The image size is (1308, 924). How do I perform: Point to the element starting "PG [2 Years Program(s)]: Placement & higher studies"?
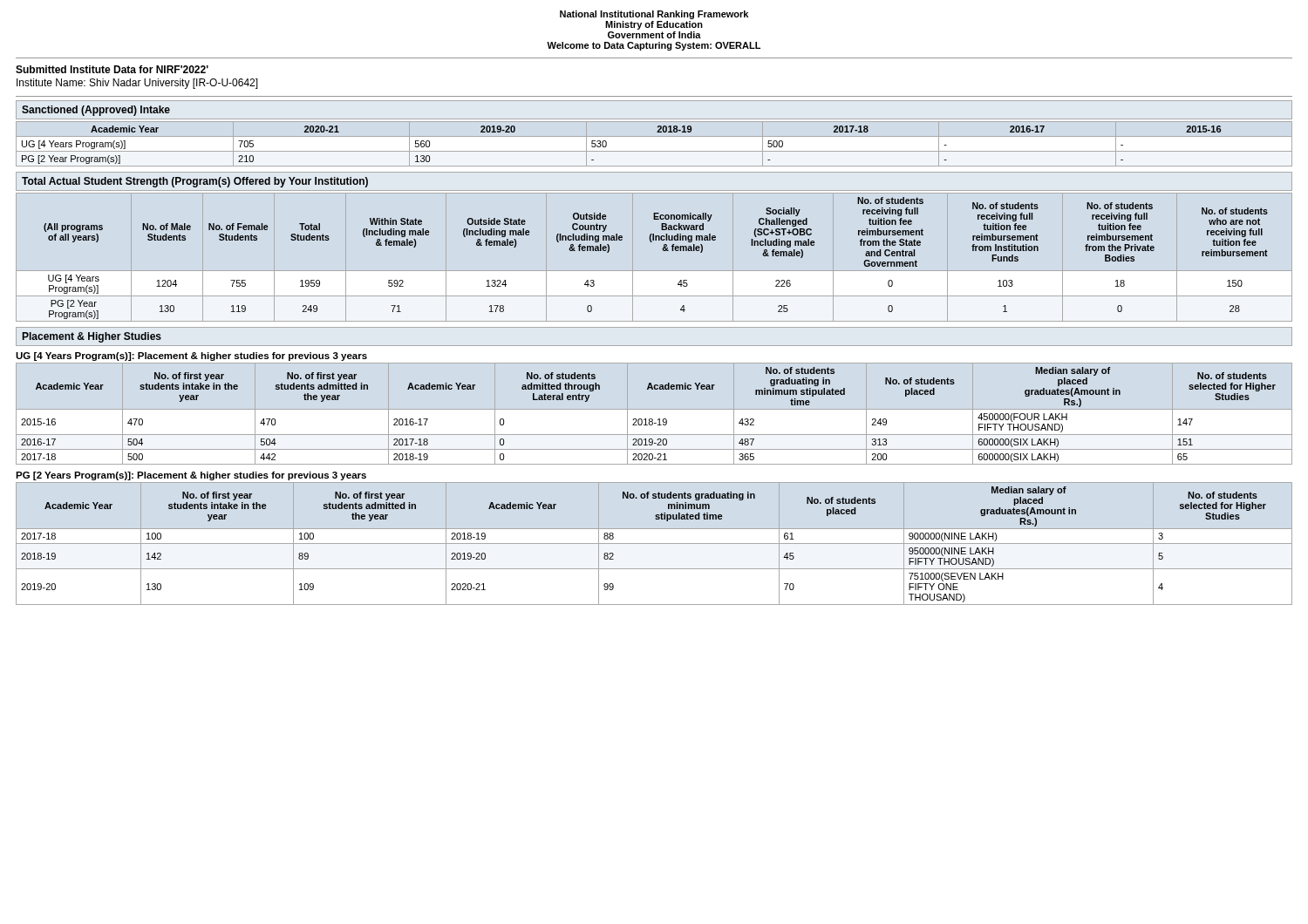click(x=191, y=475)
